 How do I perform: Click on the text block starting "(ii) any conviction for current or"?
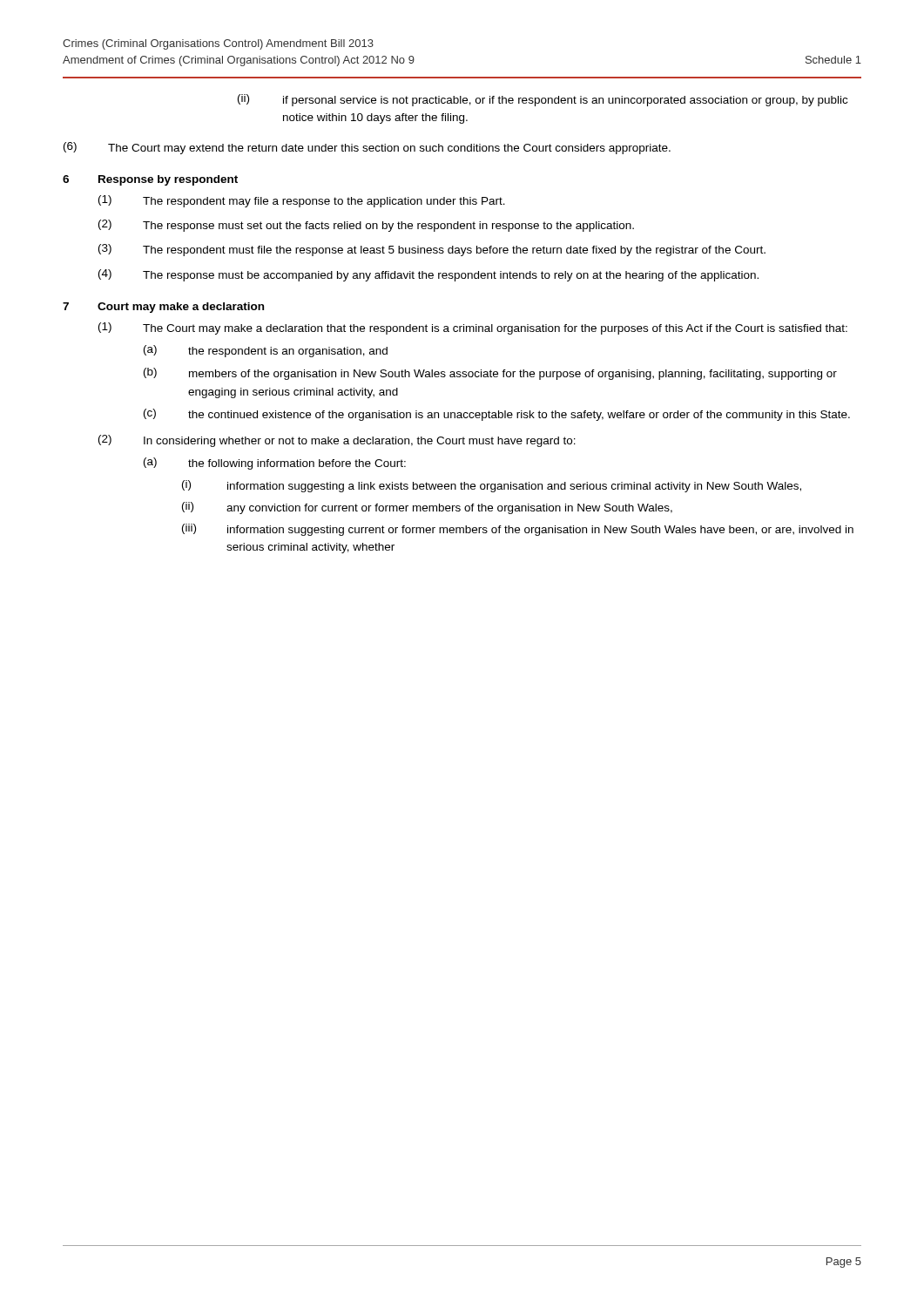[462, 508]
